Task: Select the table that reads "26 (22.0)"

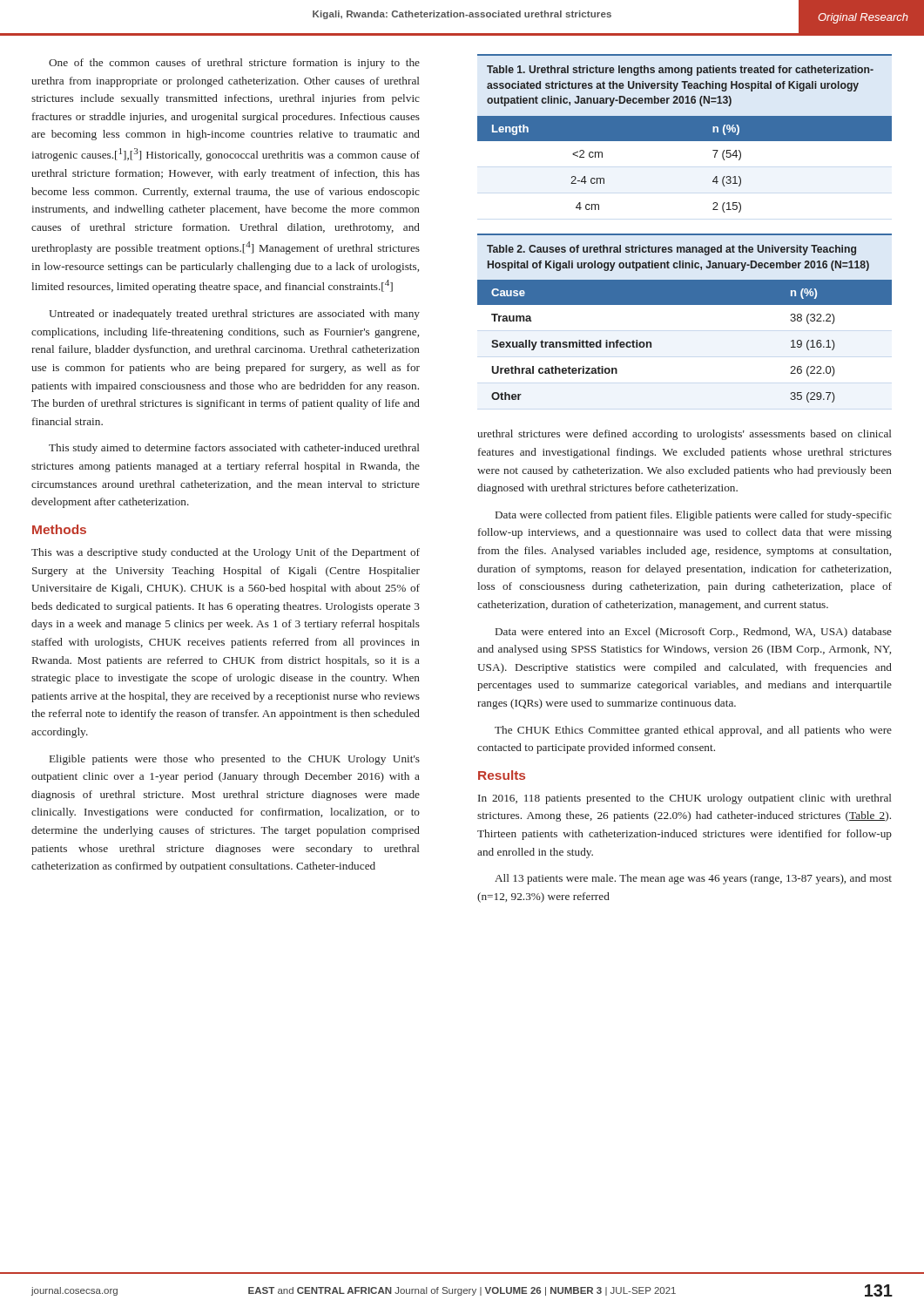Action: point(684,322)
